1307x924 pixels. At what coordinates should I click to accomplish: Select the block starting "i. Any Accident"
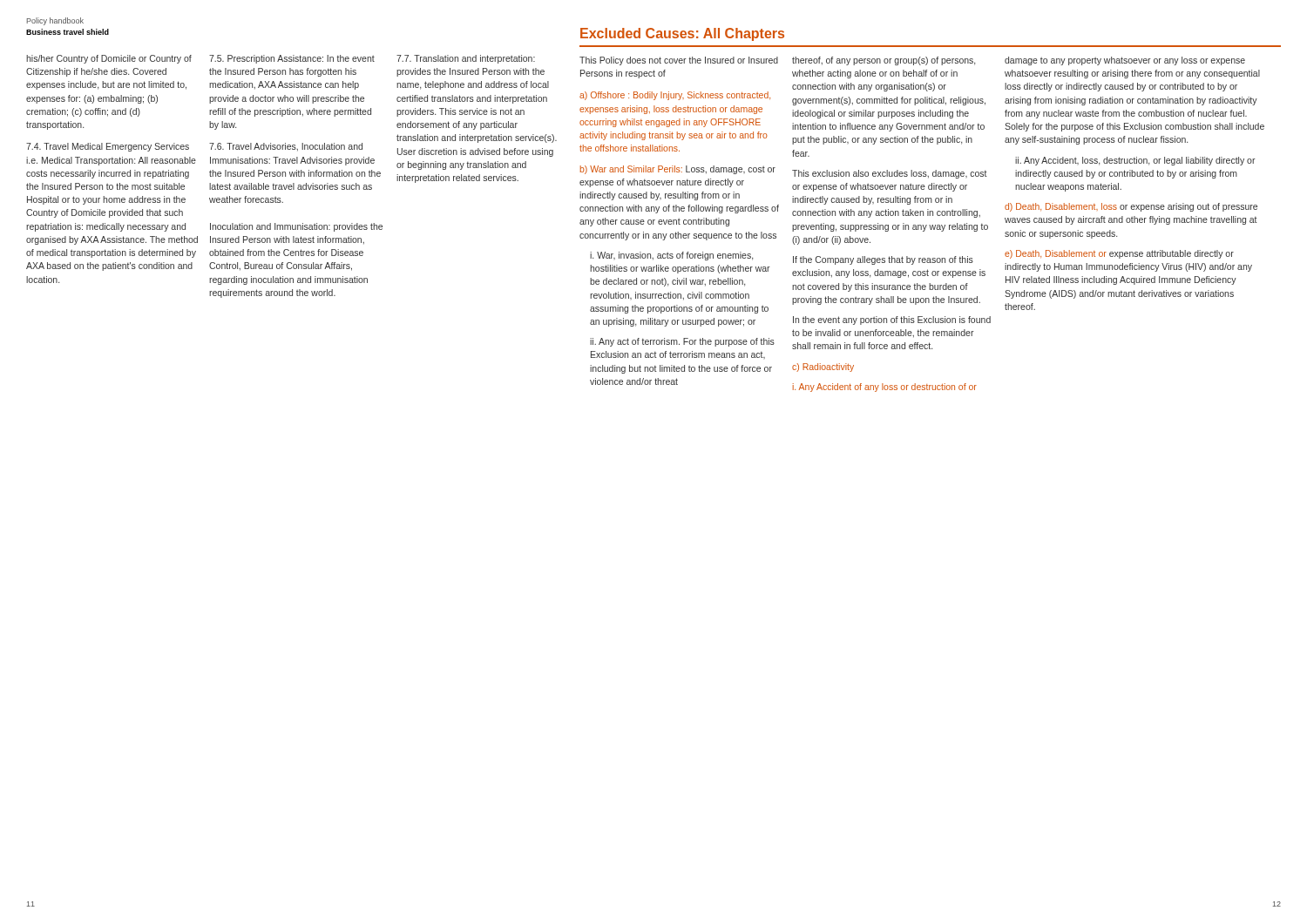[x=884, y=387]
